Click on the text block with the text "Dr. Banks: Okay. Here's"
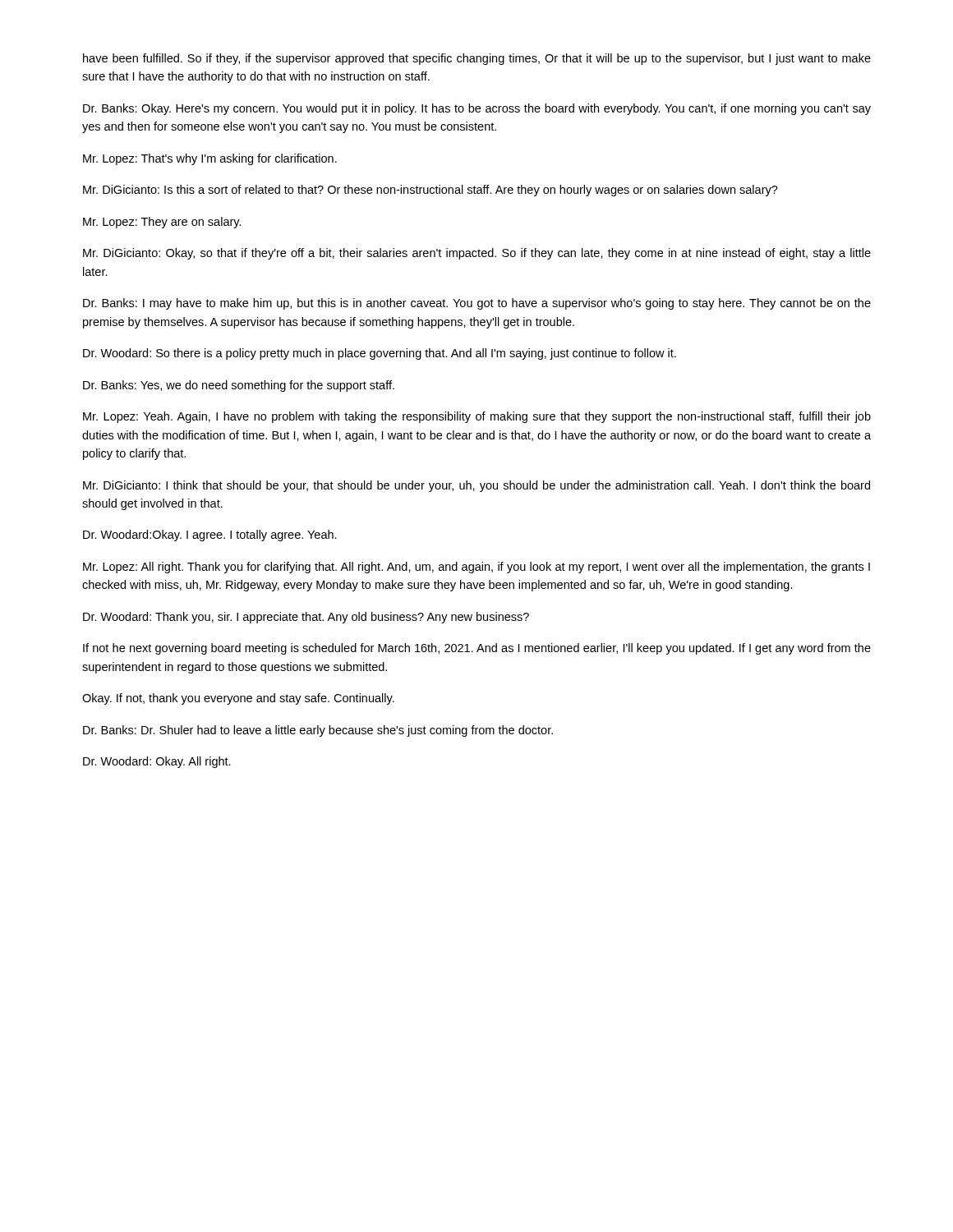The height and width of the screenshot is (1232, 953). [x=476, y=118]
